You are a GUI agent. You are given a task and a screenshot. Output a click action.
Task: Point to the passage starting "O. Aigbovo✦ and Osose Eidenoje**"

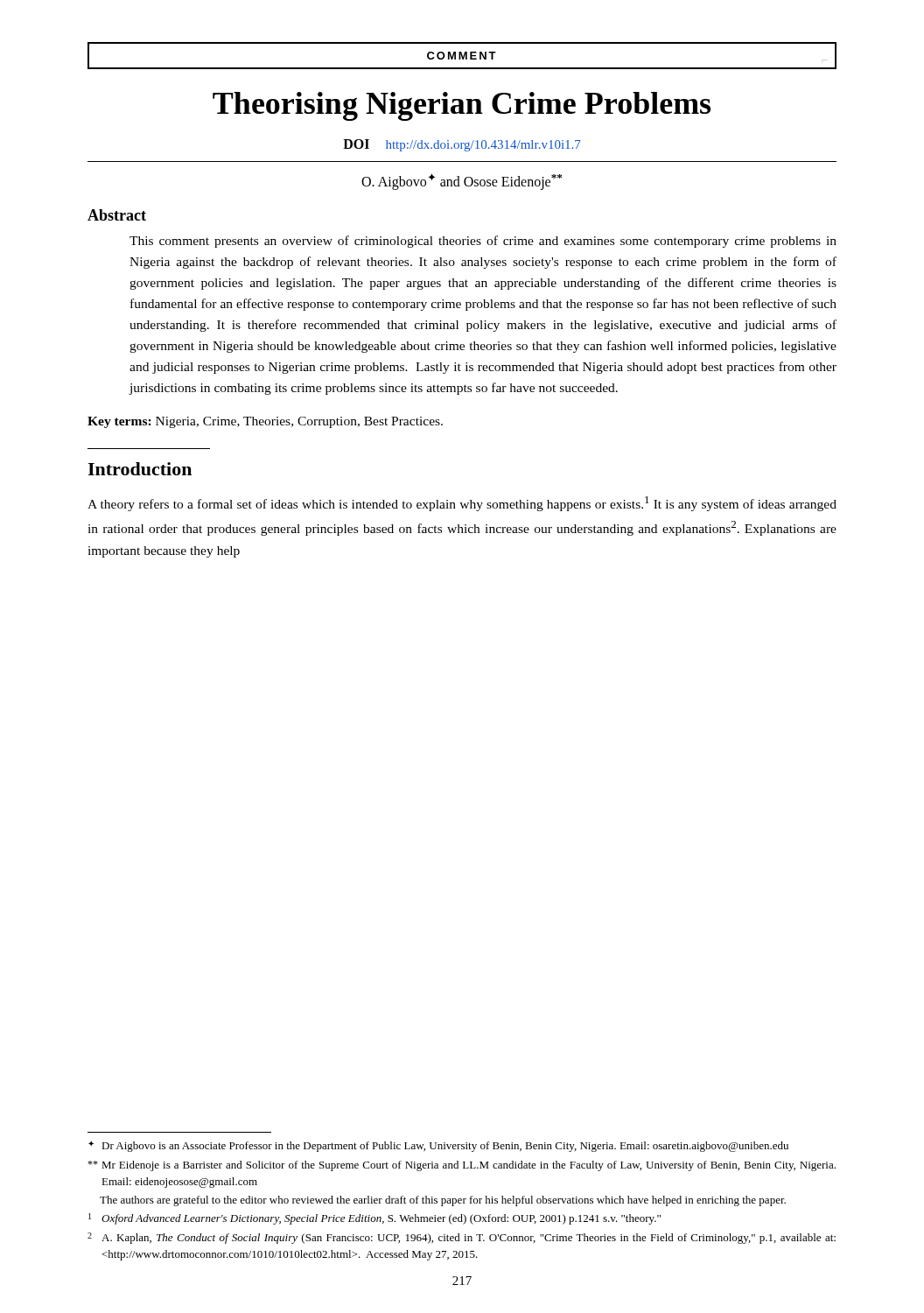point(462,180)
